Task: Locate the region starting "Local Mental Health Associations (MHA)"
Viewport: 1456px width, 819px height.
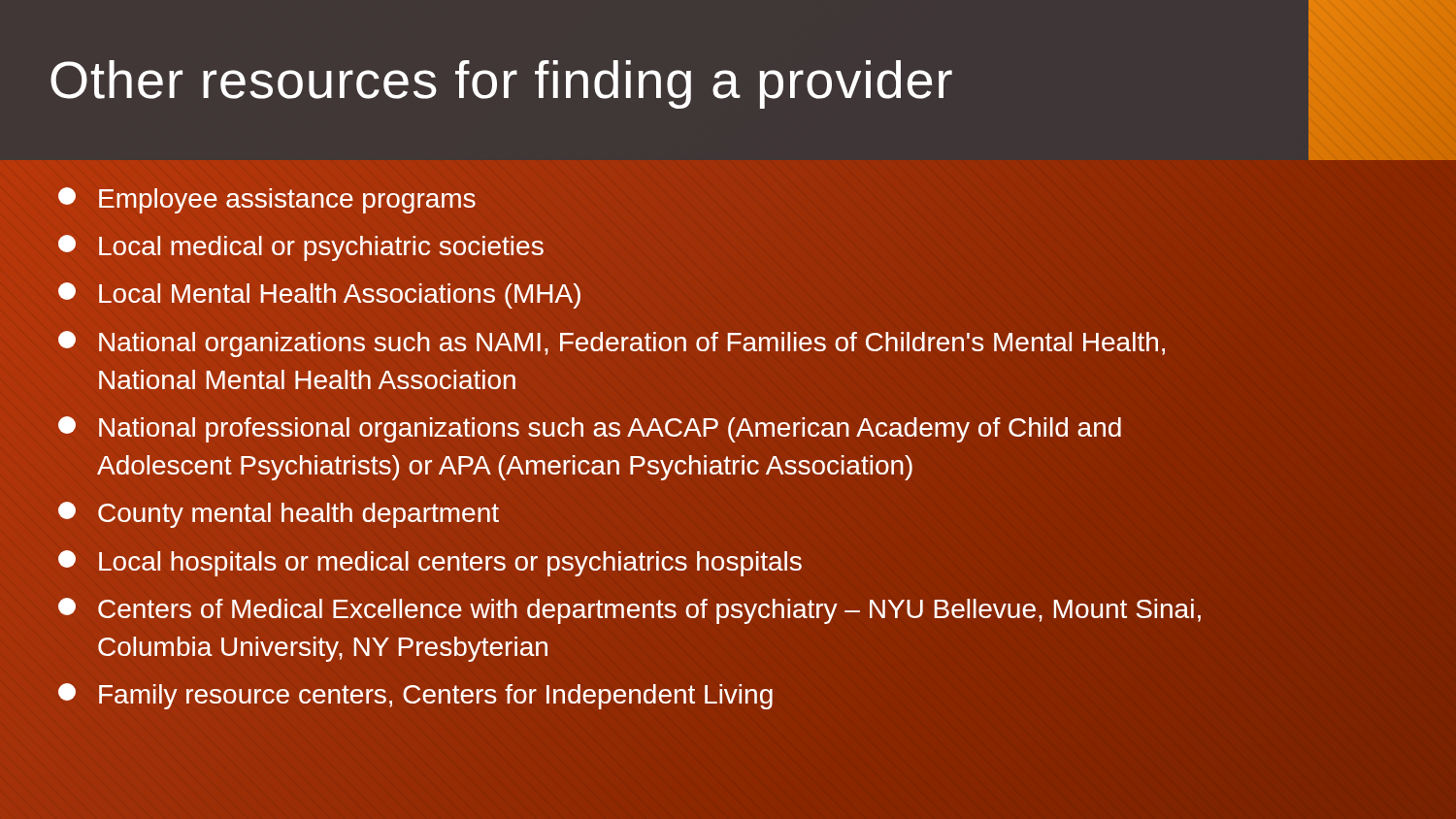Action: pyautogui.click(x=319, y=295)
